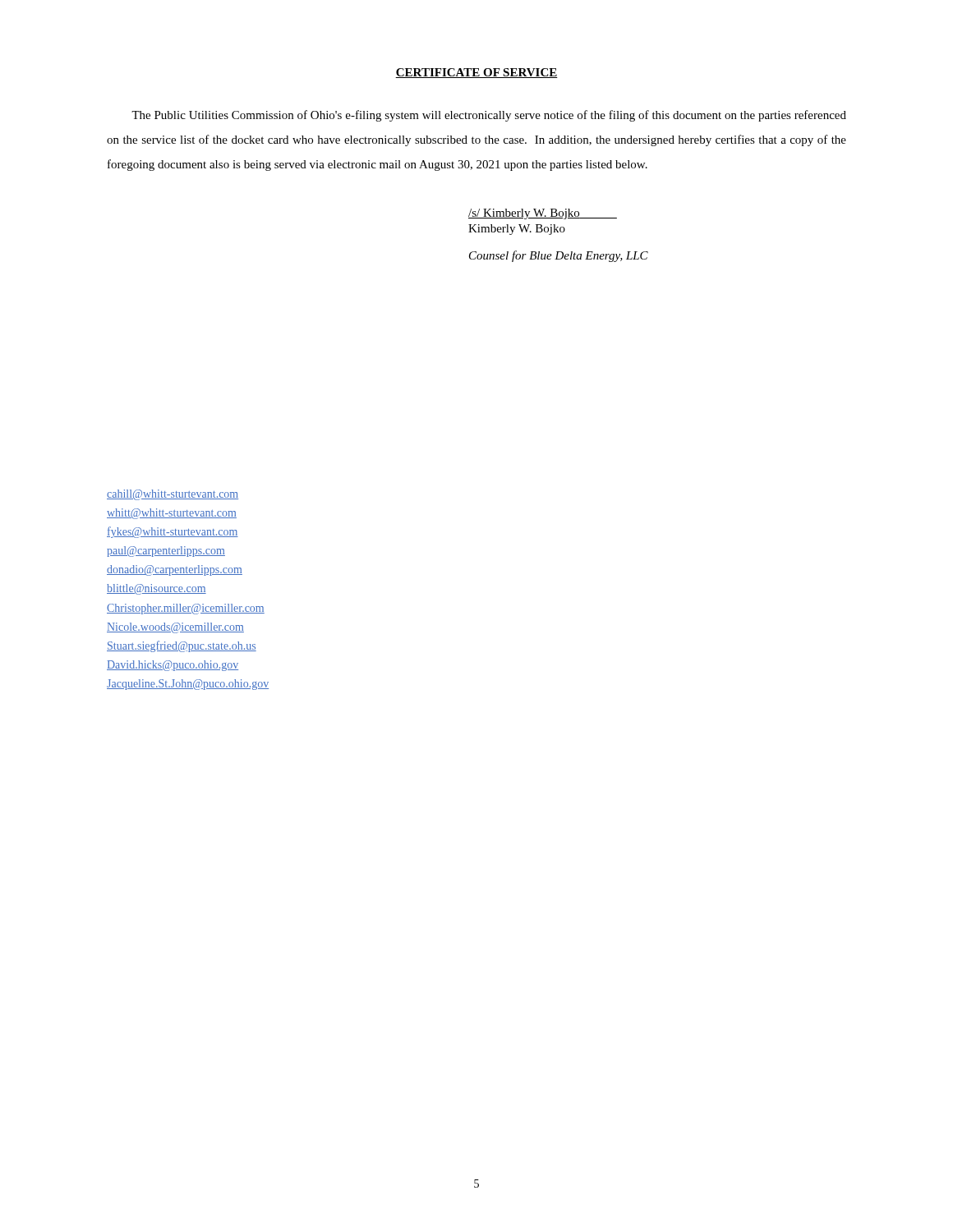Select the title
953x1232 pixels.
pos(476,72)
